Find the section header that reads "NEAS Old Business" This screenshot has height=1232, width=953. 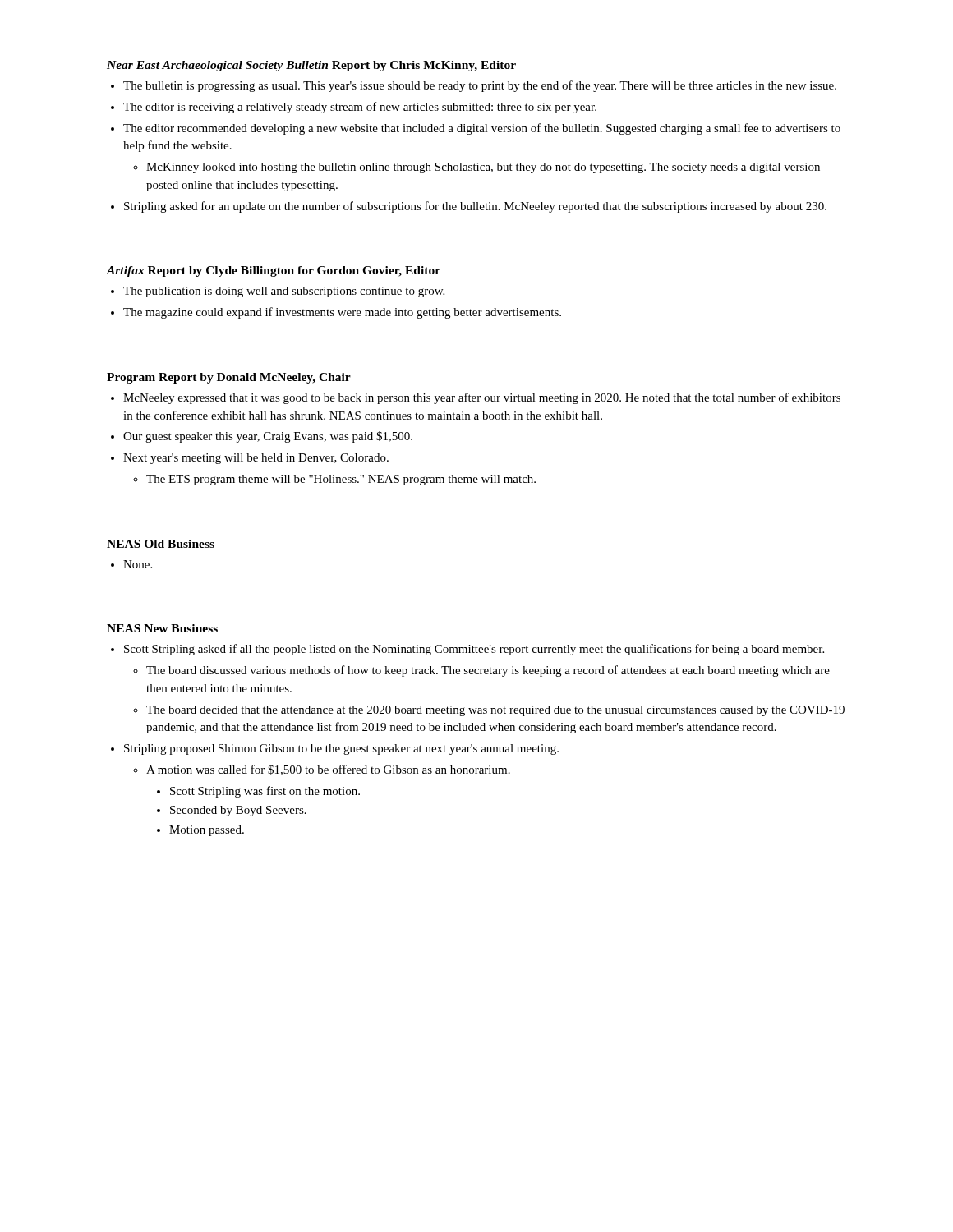(161, 543)
